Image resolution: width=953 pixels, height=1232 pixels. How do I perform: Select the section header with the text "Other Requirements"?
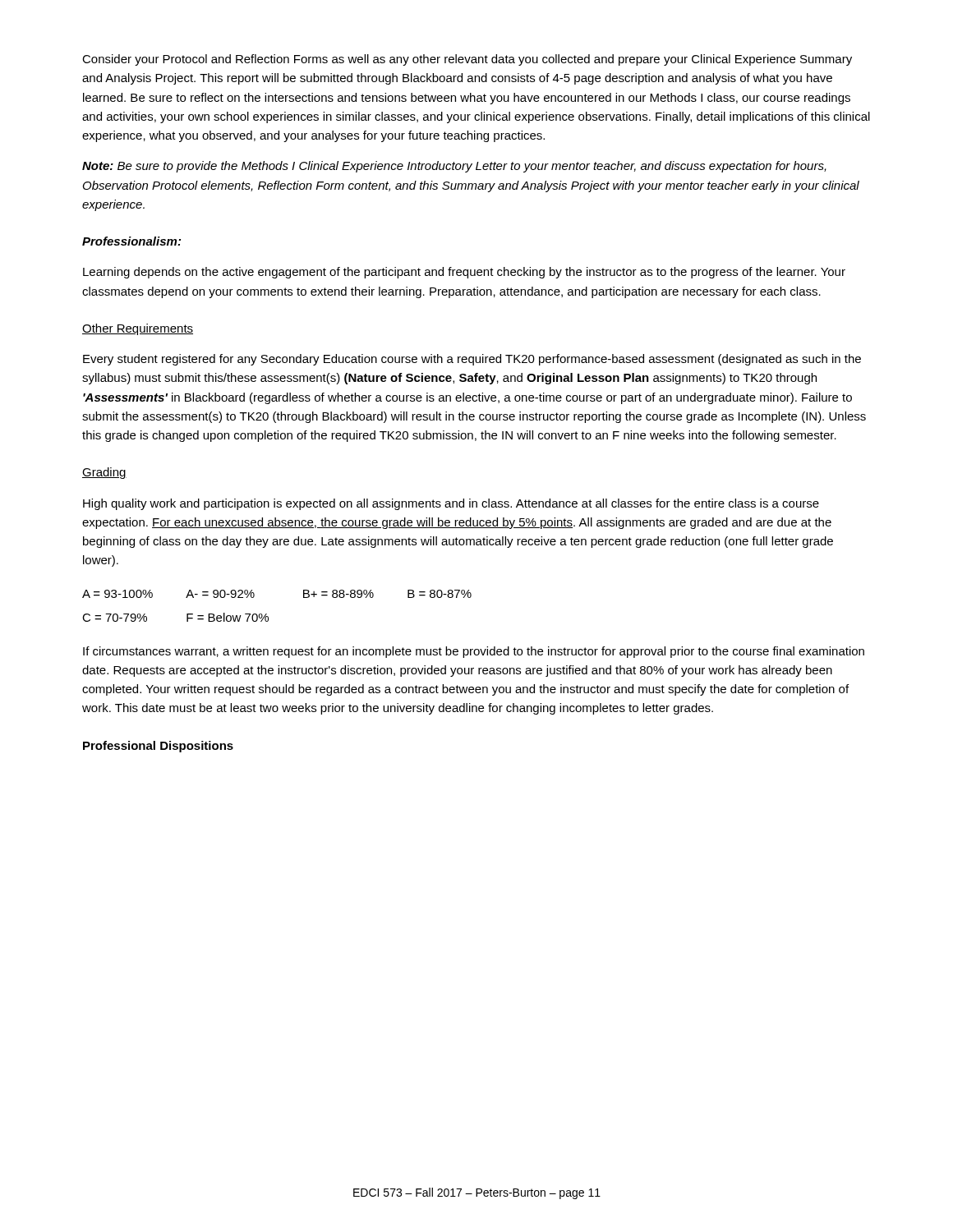pos(138,329)
